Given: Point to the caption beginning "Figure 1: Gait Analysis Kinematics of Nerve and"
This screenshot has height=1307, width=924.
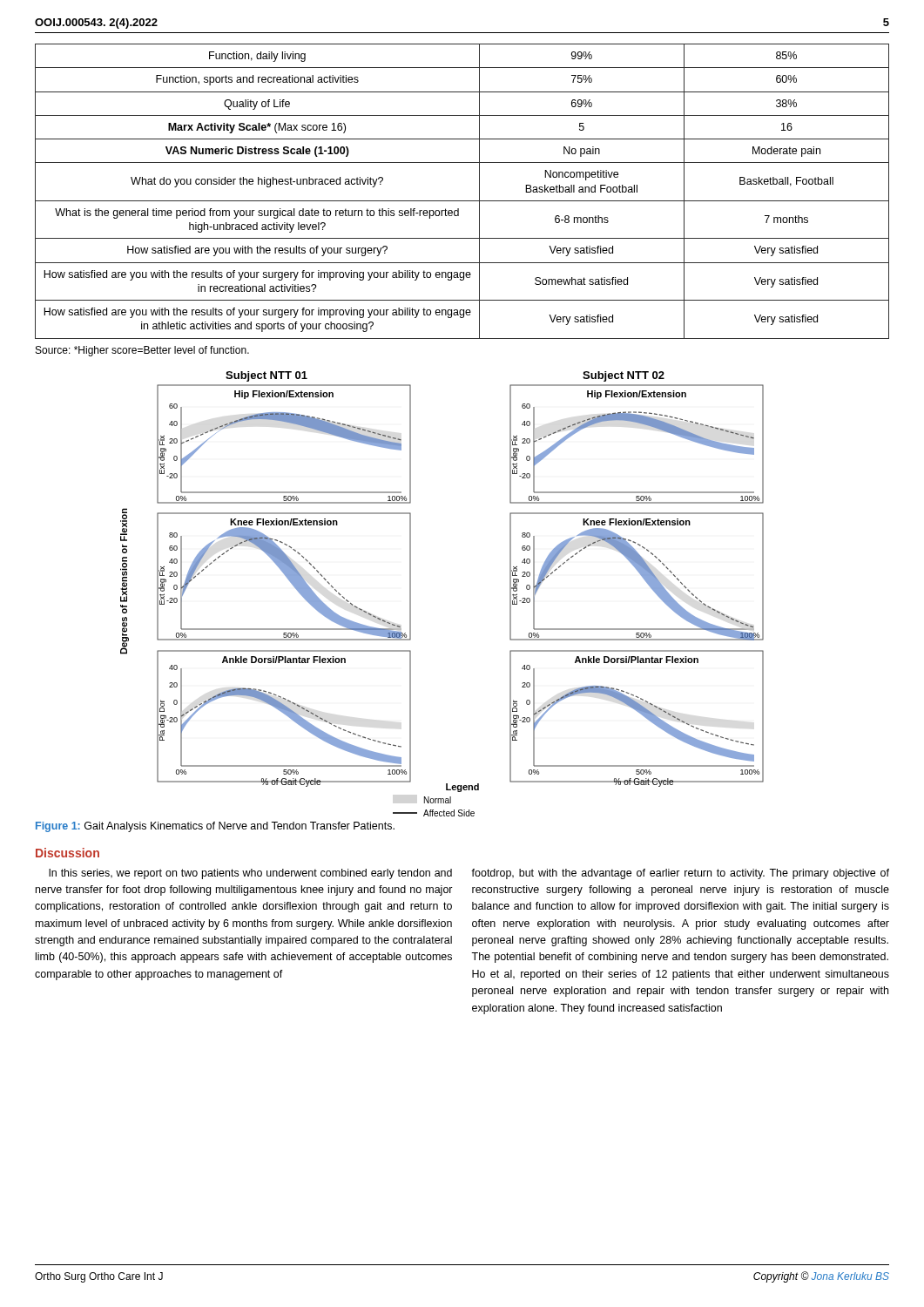Looking at the screenshot, I should click(x=215, y=826).
